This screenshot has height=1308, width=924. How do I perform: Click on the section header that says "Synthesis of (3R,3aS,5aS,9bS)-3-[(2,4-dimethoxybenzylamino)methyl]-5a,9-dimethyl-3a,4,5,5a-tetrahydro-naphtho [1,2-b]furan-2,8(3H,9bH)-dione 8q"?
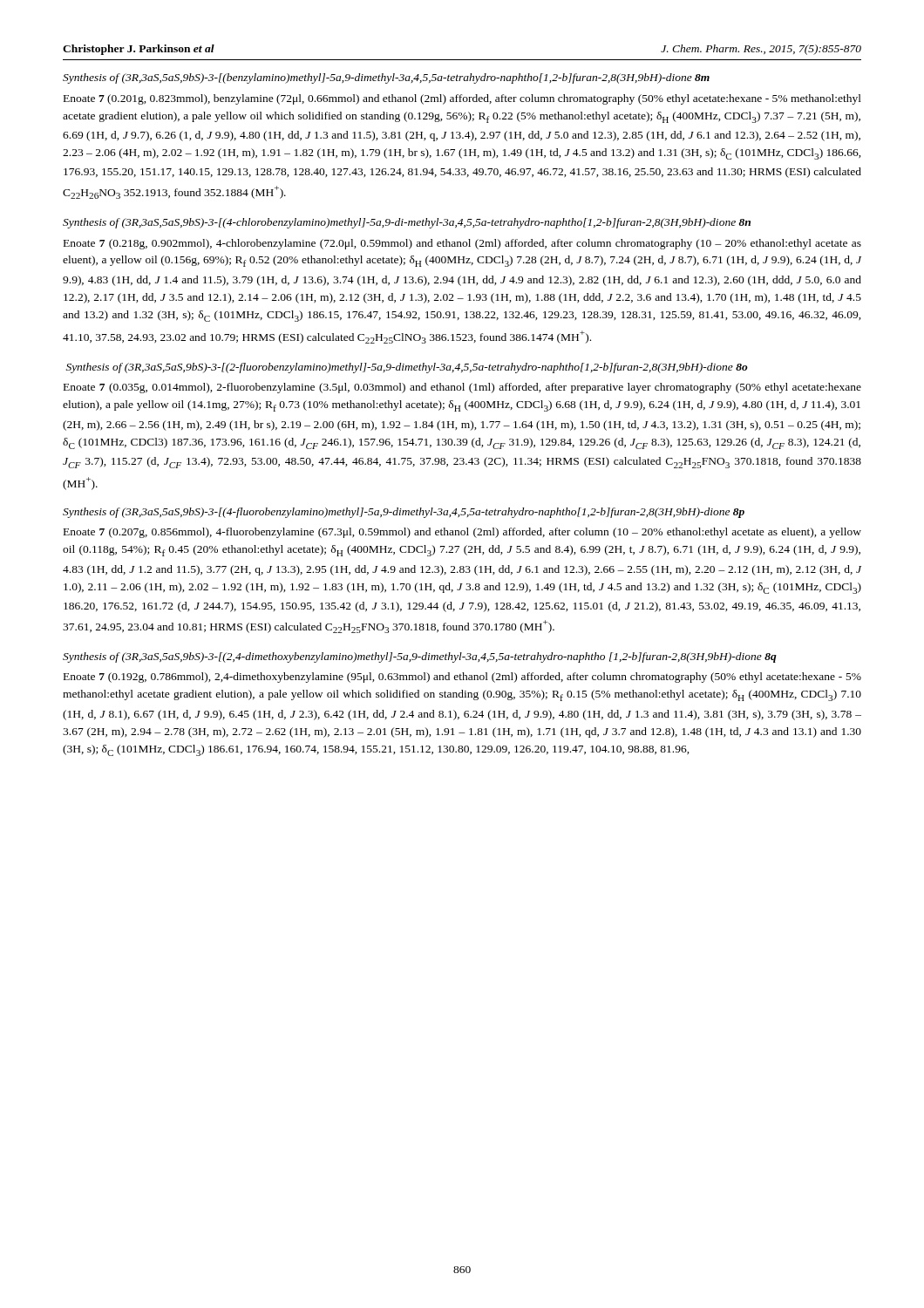(420, 656)
